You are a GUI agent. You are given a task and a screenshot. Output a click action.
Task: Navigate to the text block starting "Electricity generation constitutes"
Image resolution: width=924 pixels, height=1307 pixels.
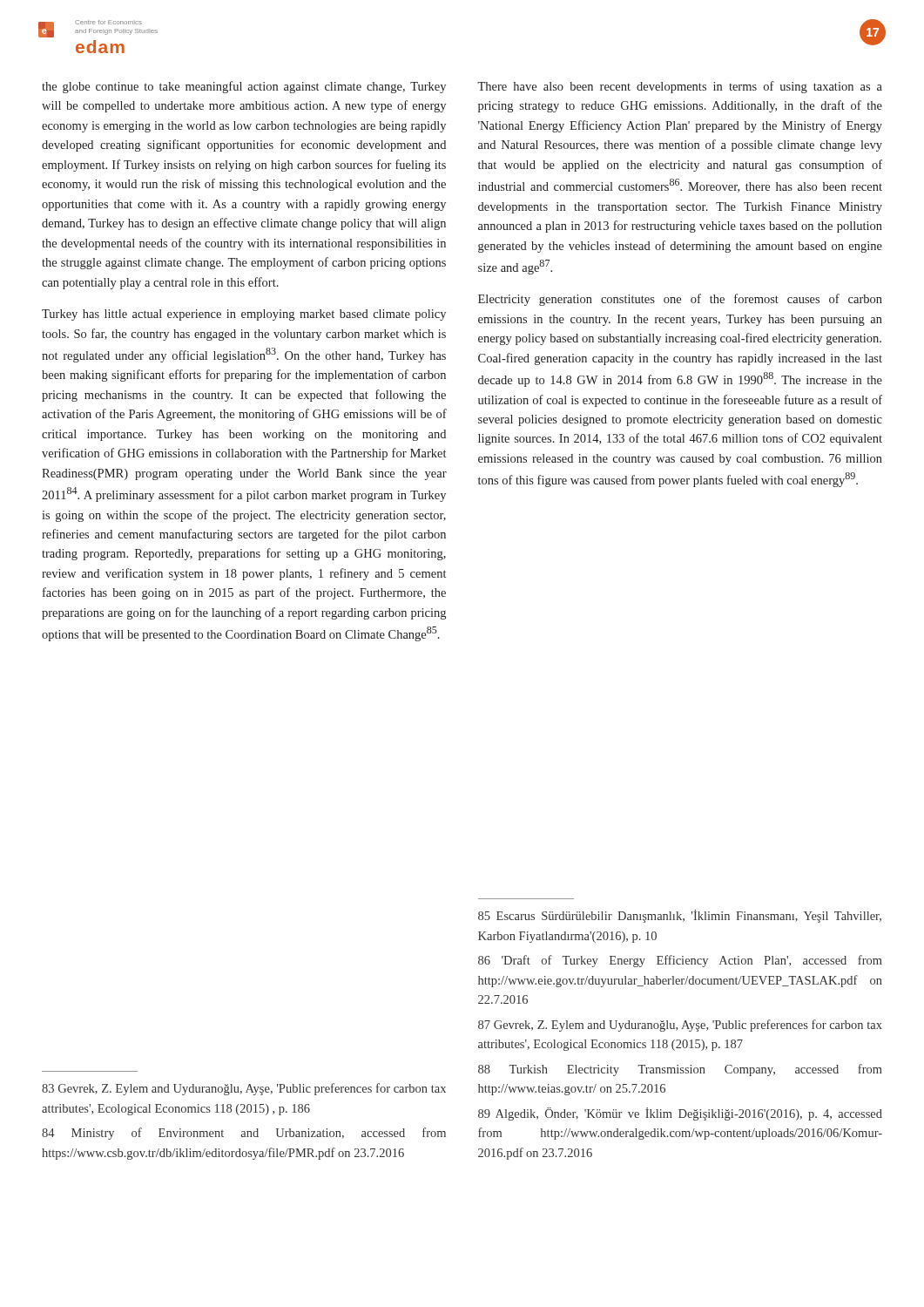pos(680,390)
